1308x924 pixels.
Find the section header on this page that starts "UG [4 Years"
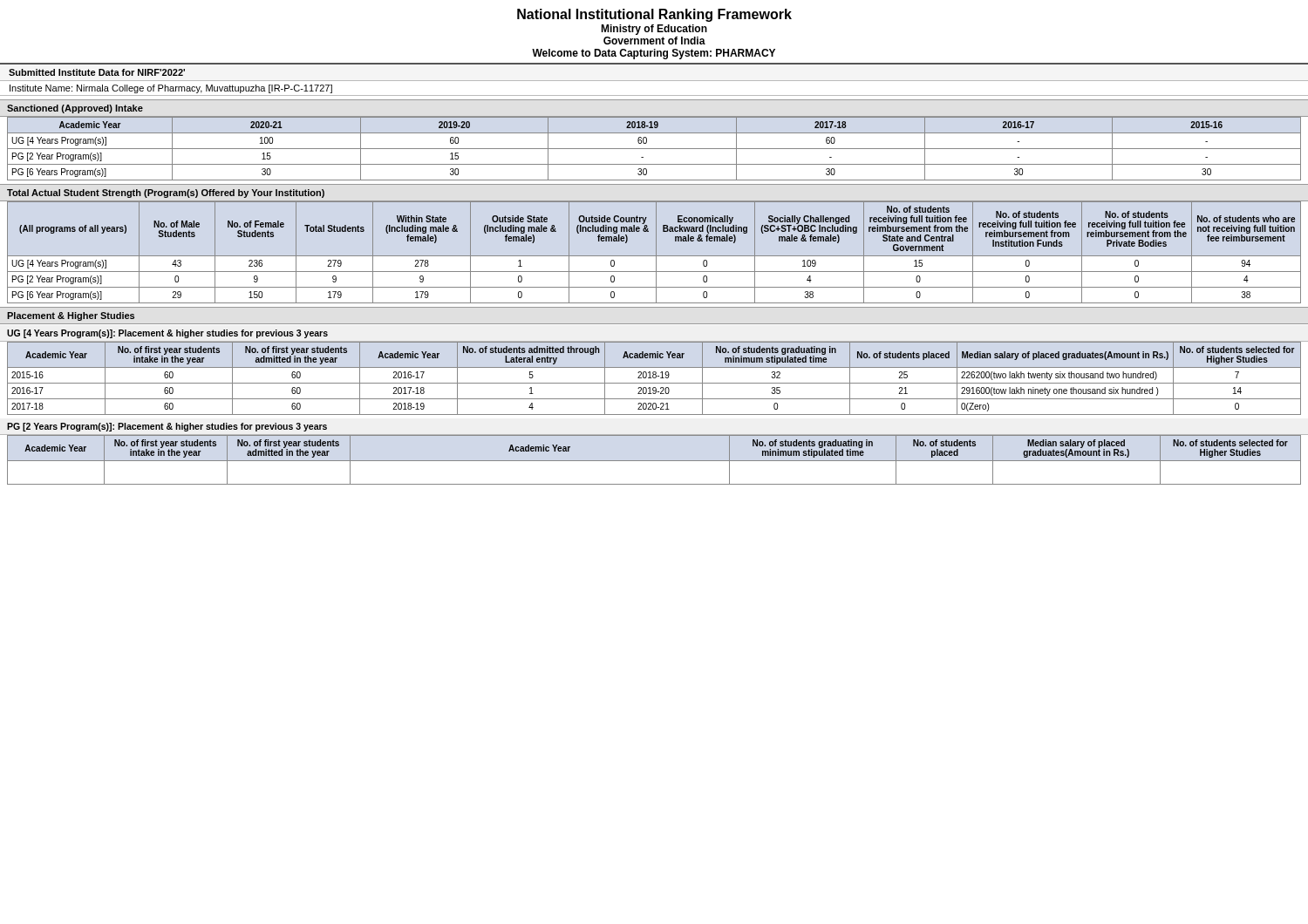point(167,333)
